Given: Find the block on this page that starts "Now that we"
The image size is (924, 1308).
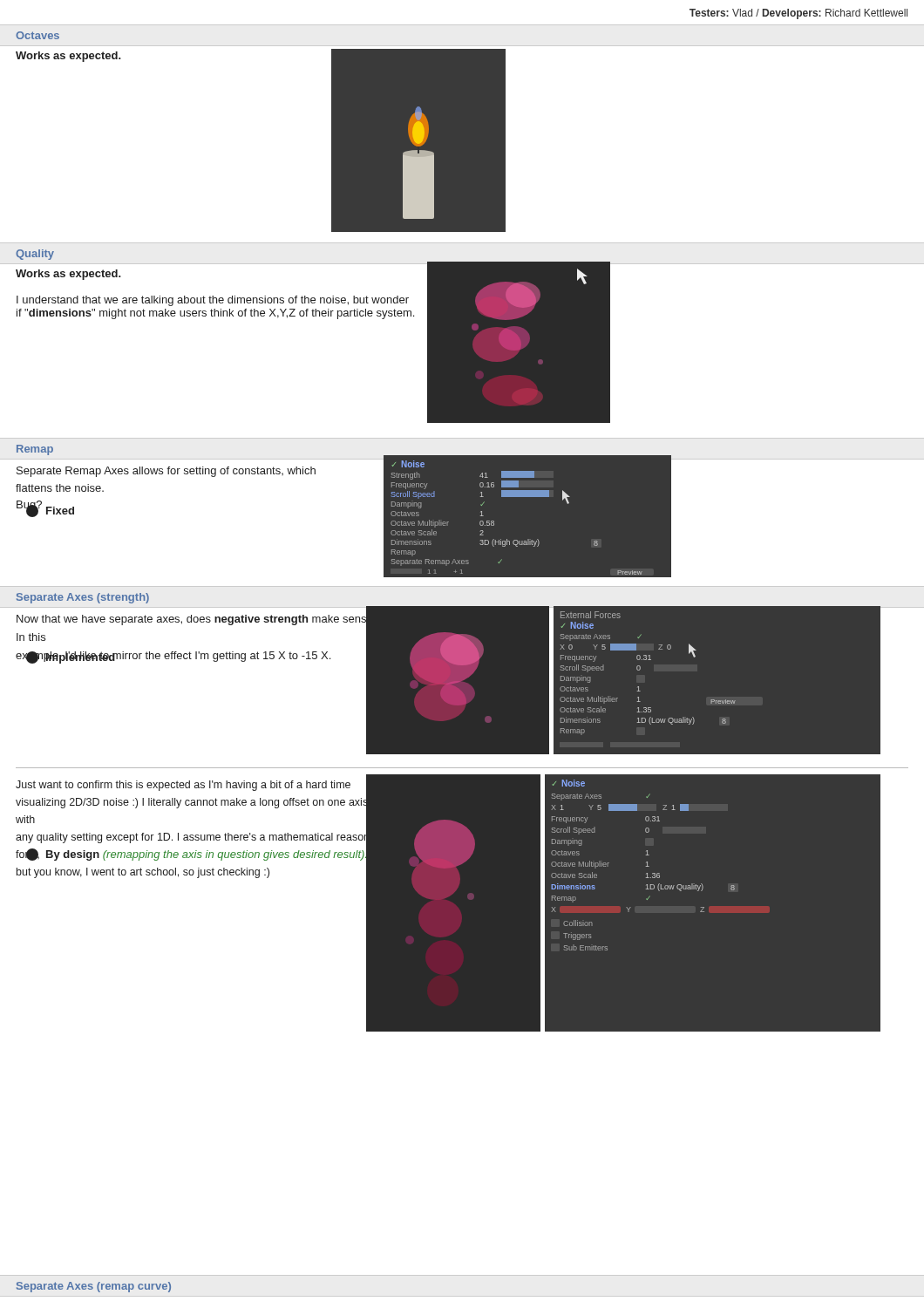Looking at the screenshot, I should point(197,637).
